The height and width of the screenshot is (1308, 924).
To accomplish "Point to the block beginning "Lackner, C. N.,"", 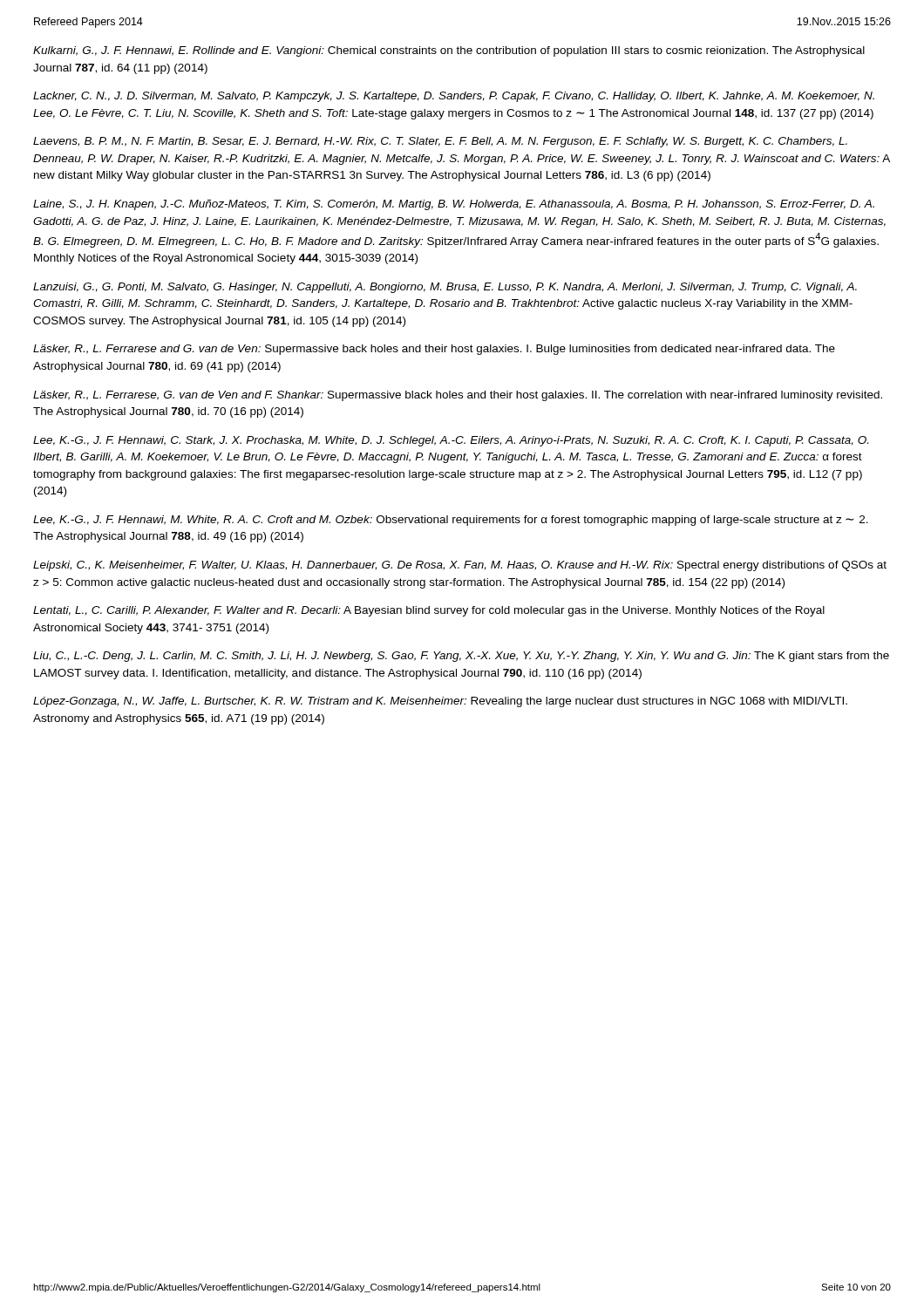I will [x=454, y=104].
